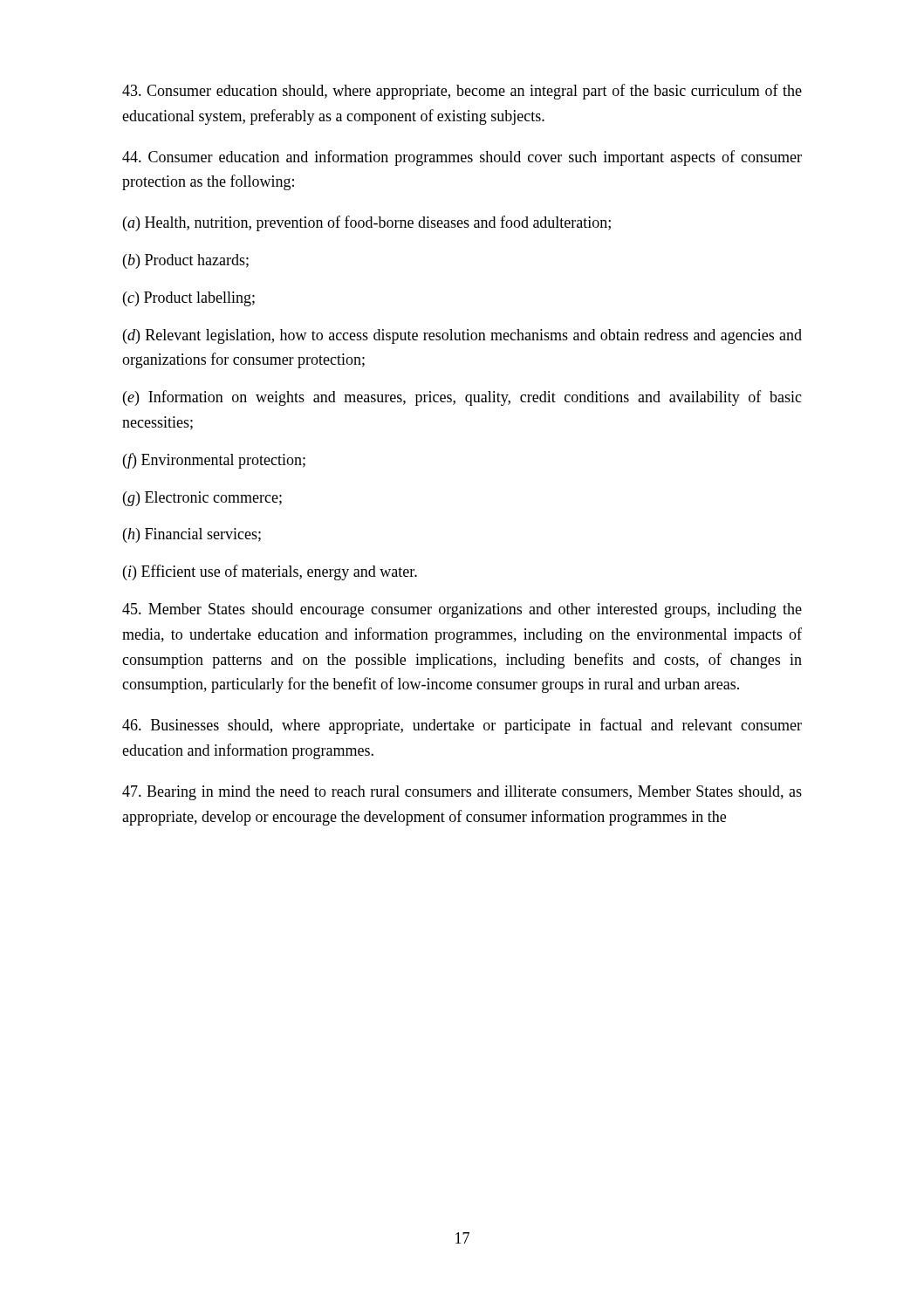Screen dimensions: 1309x924
Task: Select the text starting "(f) Environmental protection;"
Action: pyautogui.click(x=214, y=460)
